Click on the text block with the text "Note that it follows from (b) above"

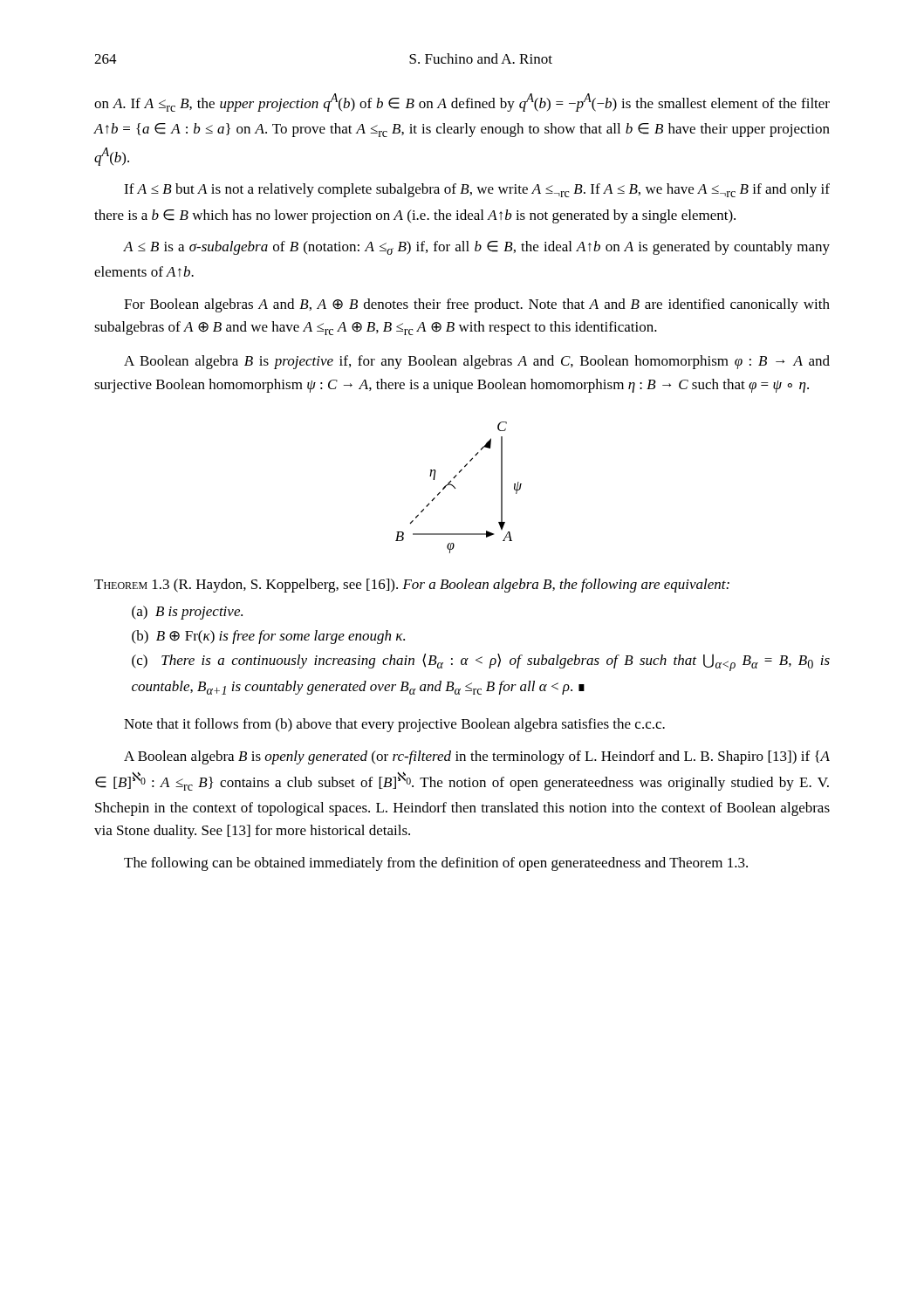click(x=462, y=725)
